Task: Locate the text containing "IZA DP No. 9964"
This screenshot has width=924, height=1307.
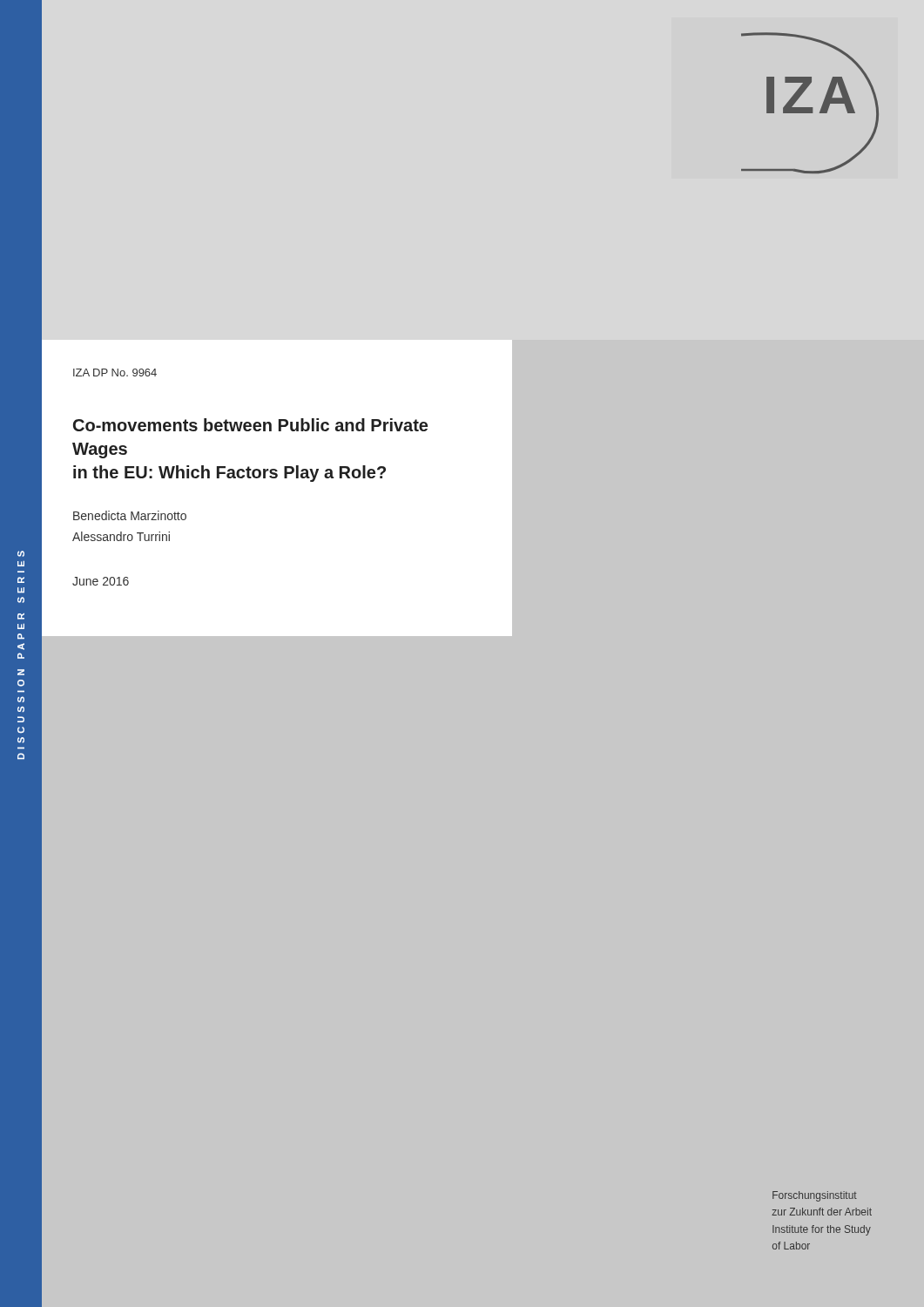Action: pos(115,372)
